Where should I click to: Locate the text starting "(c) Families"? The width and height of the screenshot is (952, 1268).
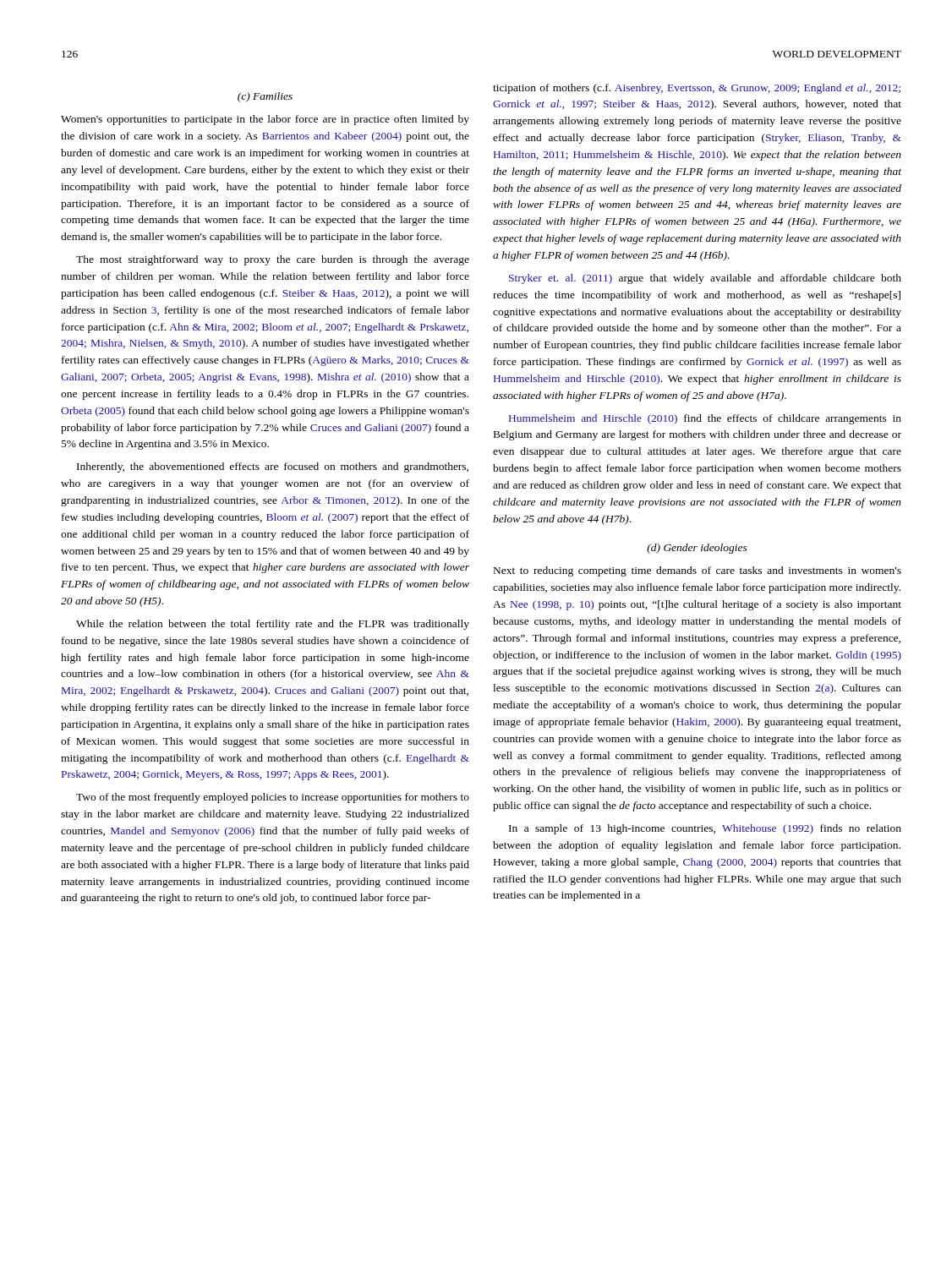pos(265,96)
